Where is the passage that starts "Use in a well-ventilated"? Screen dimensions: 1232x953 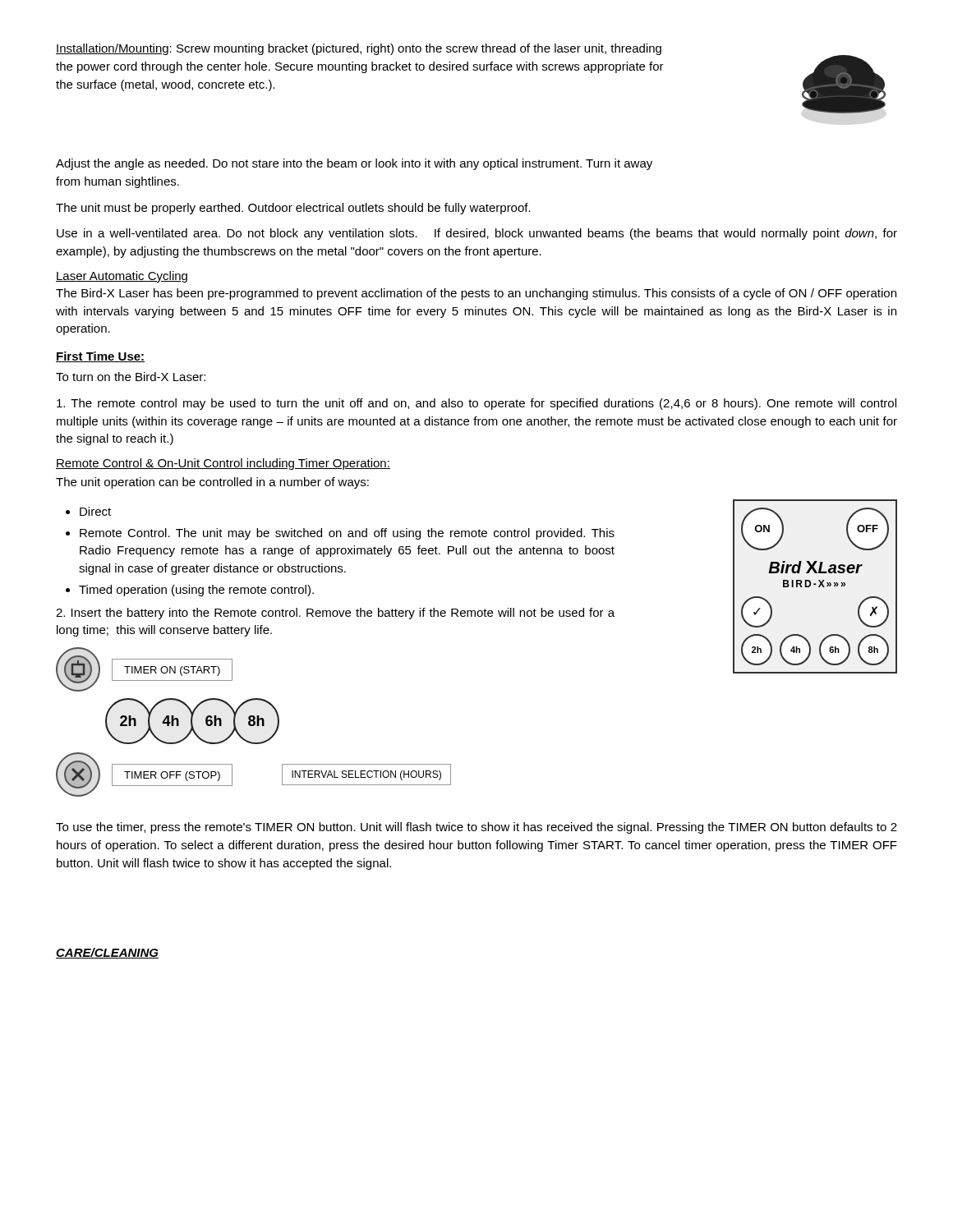pos(476,242)
